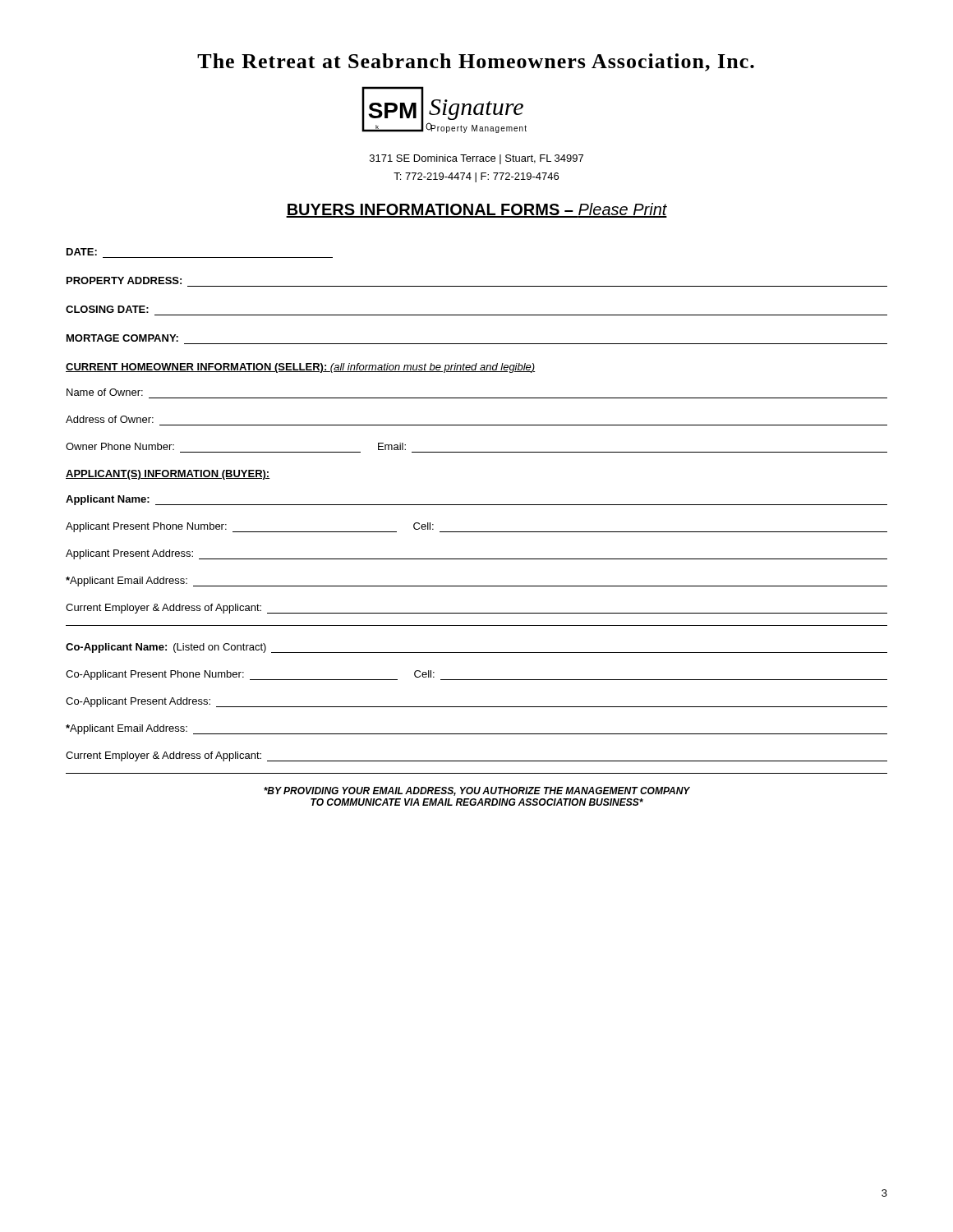Point to "Applicant Present Phone Number: Cell:"
The image size is (953, 1232).
coord(476,525)
